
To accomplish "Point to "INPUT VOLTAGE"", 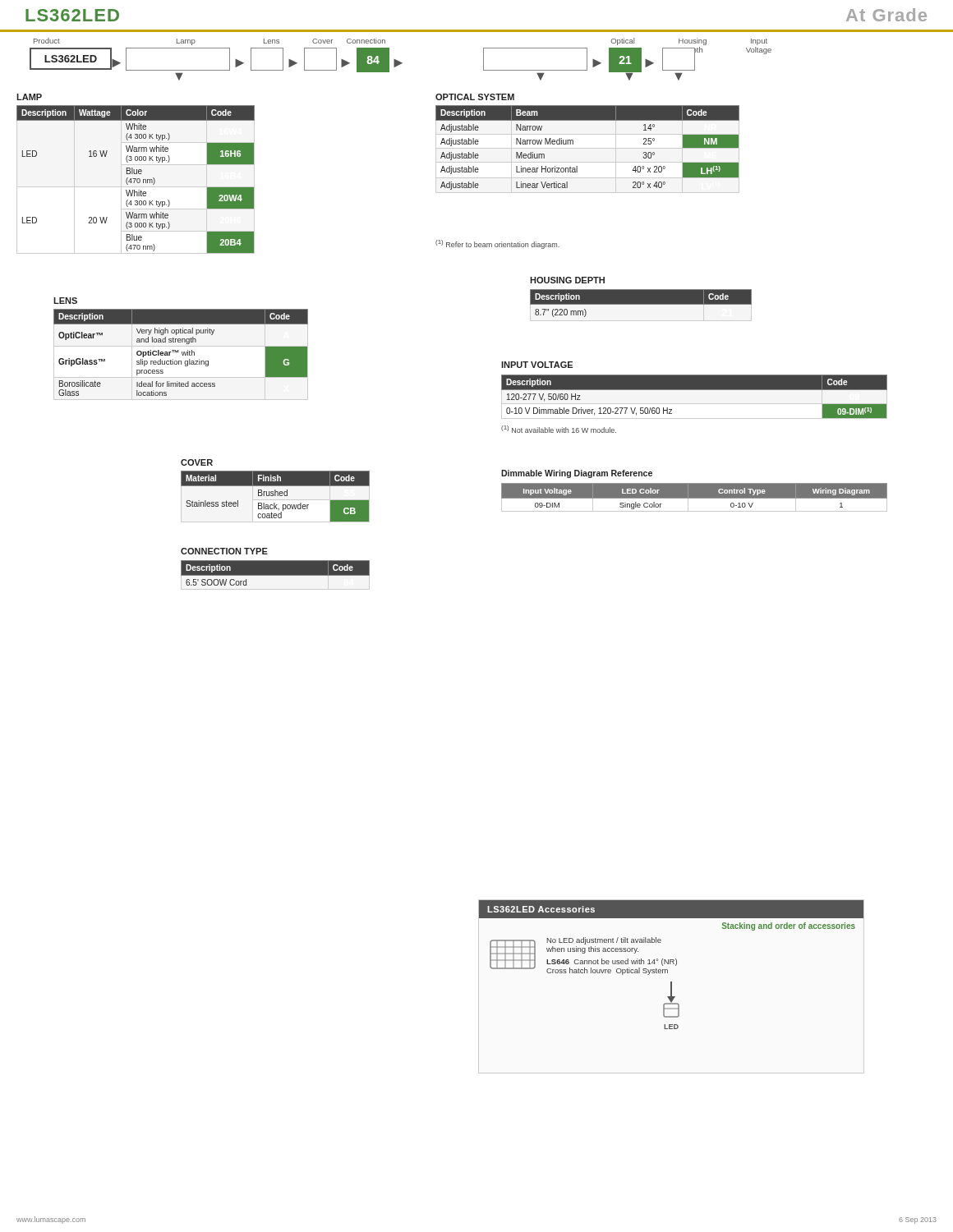I will [537, 365].
